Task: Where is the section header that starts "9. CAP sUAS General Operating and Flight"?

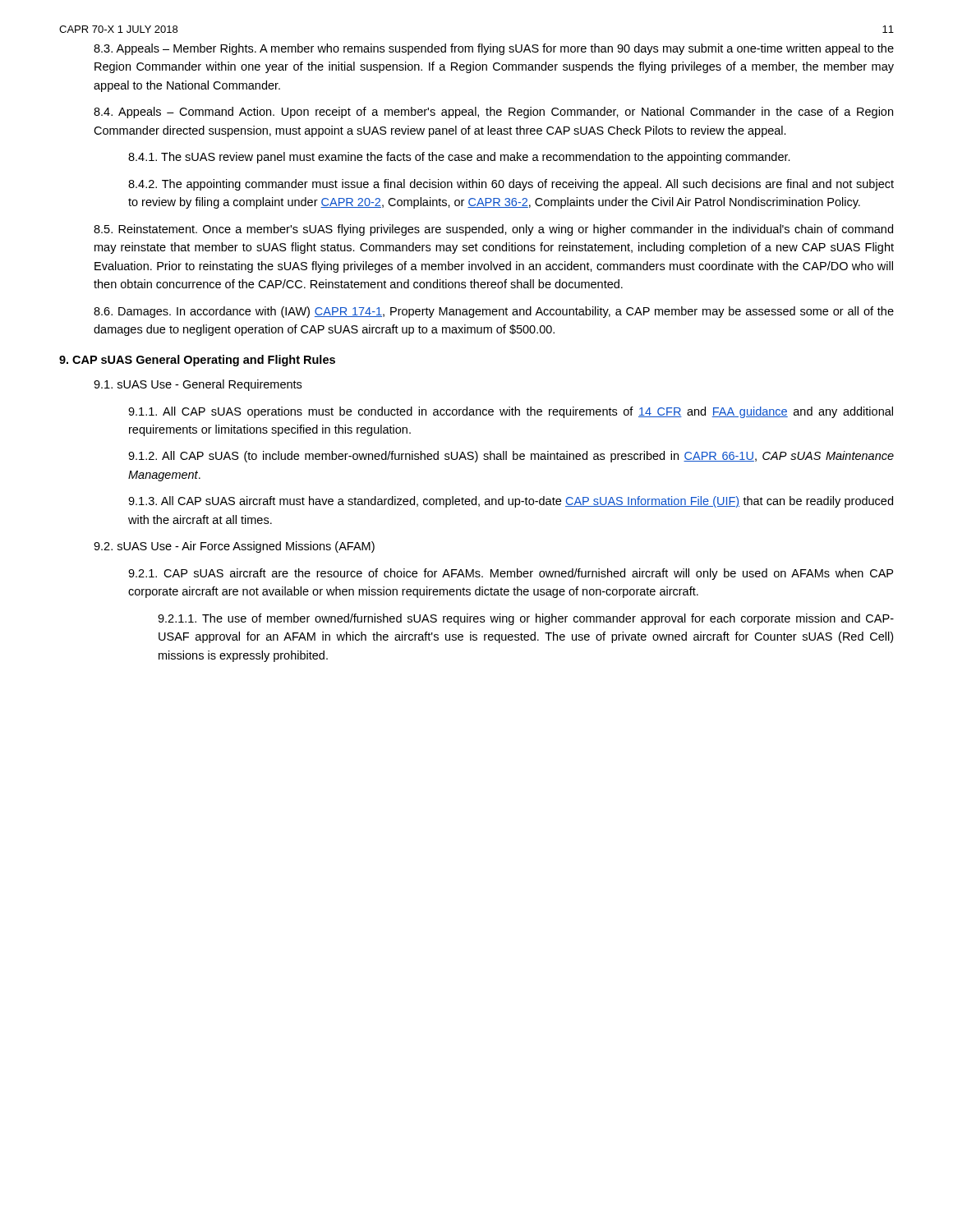Action: click(x=197, y=361)
